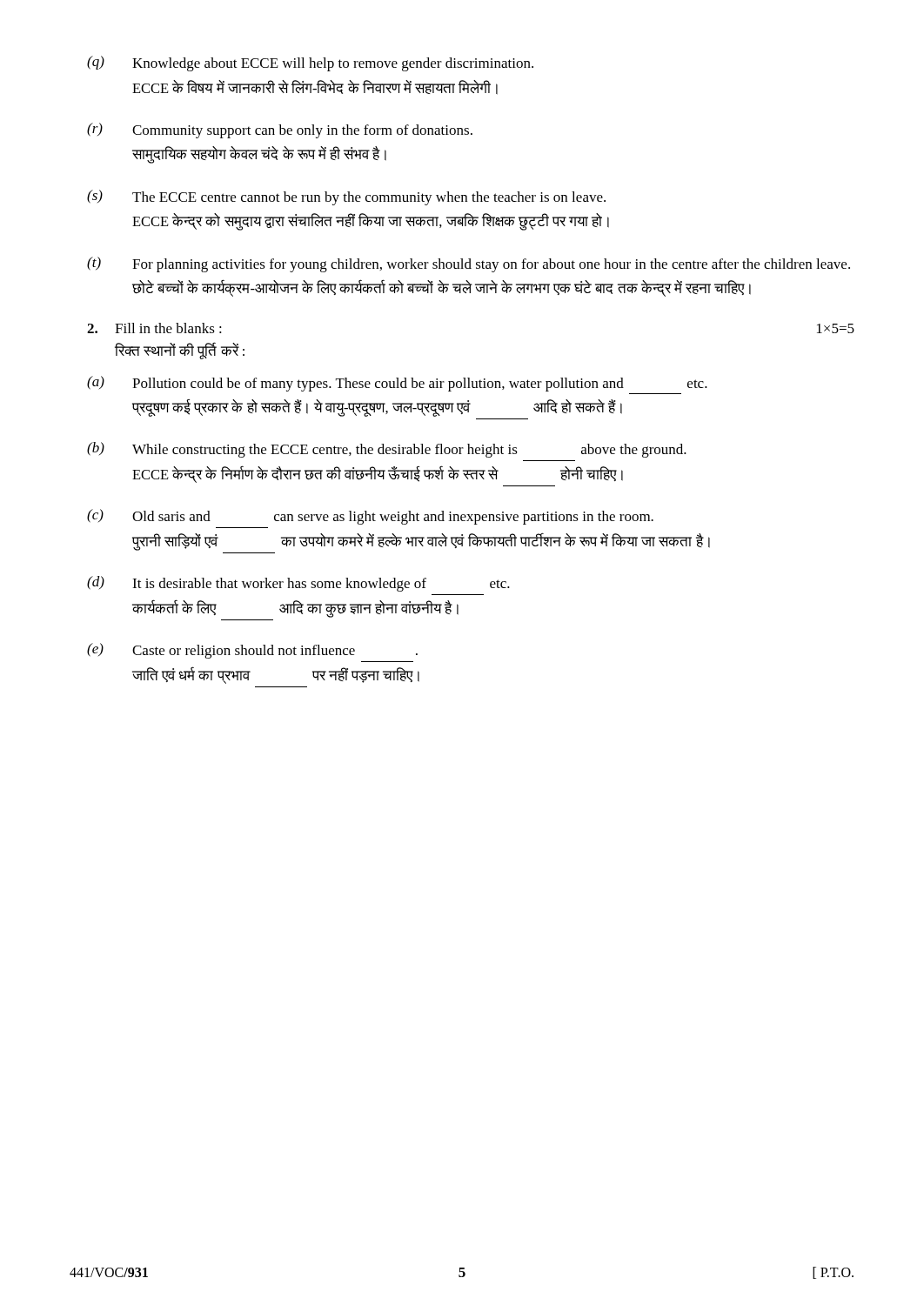
Task: Click on the passage starting "(r) Community support can"
Action: coord(471,143)
